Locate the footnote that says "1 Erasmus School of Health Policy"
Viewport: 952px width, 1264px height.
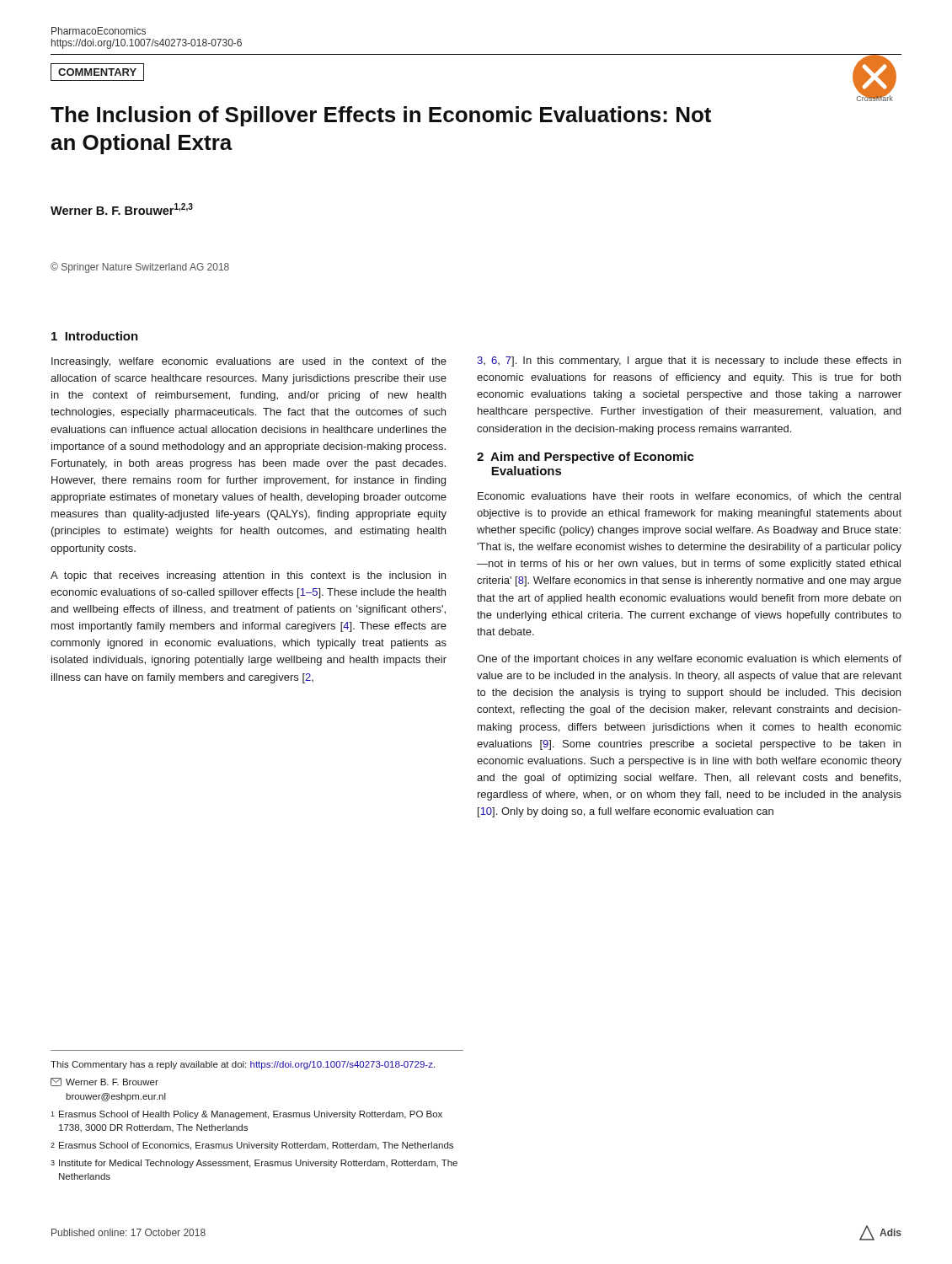click(x=257, y=1121)
